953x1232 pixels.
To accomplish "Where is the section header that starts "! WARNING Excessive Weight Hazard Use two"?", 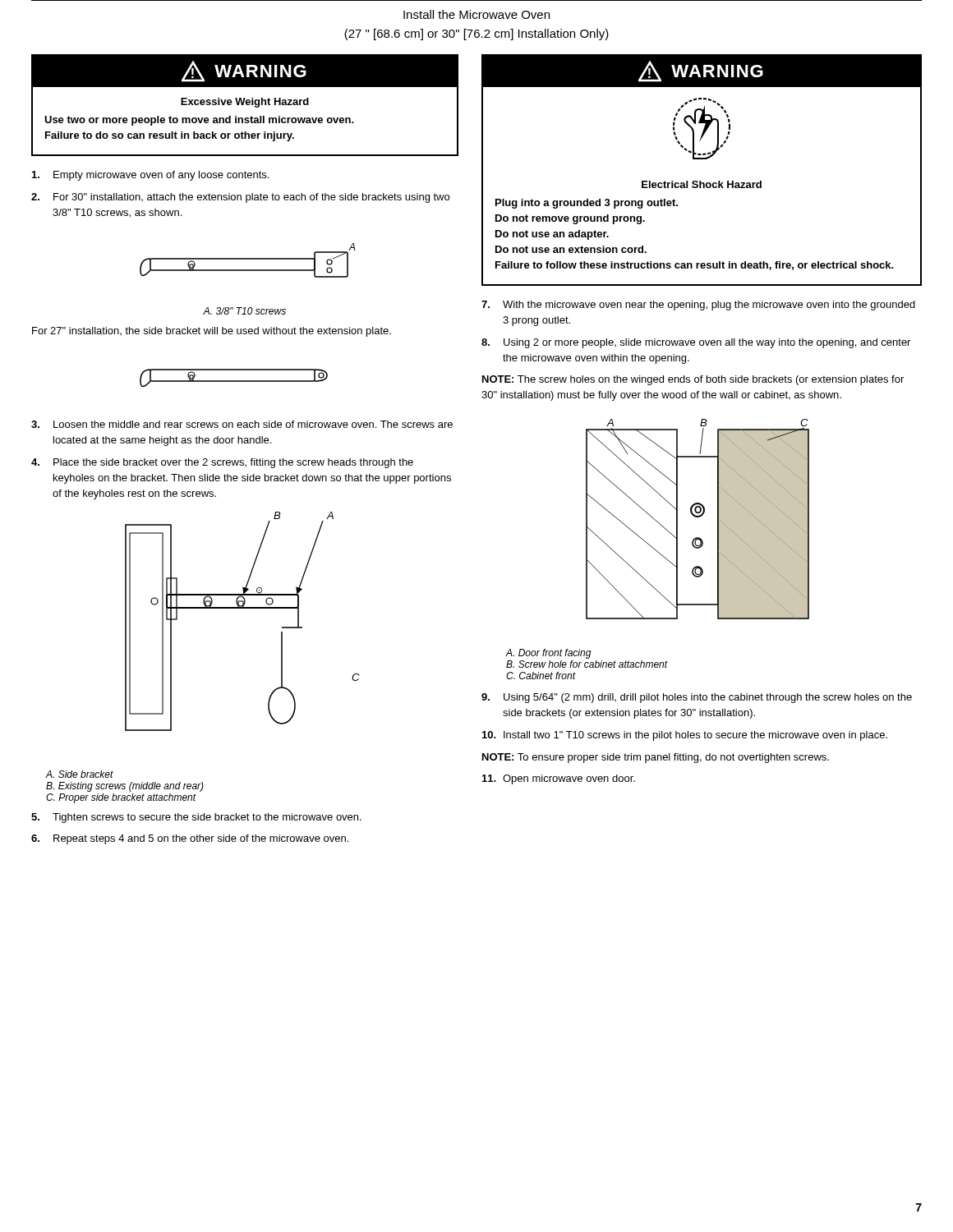I will click(245, 105).
